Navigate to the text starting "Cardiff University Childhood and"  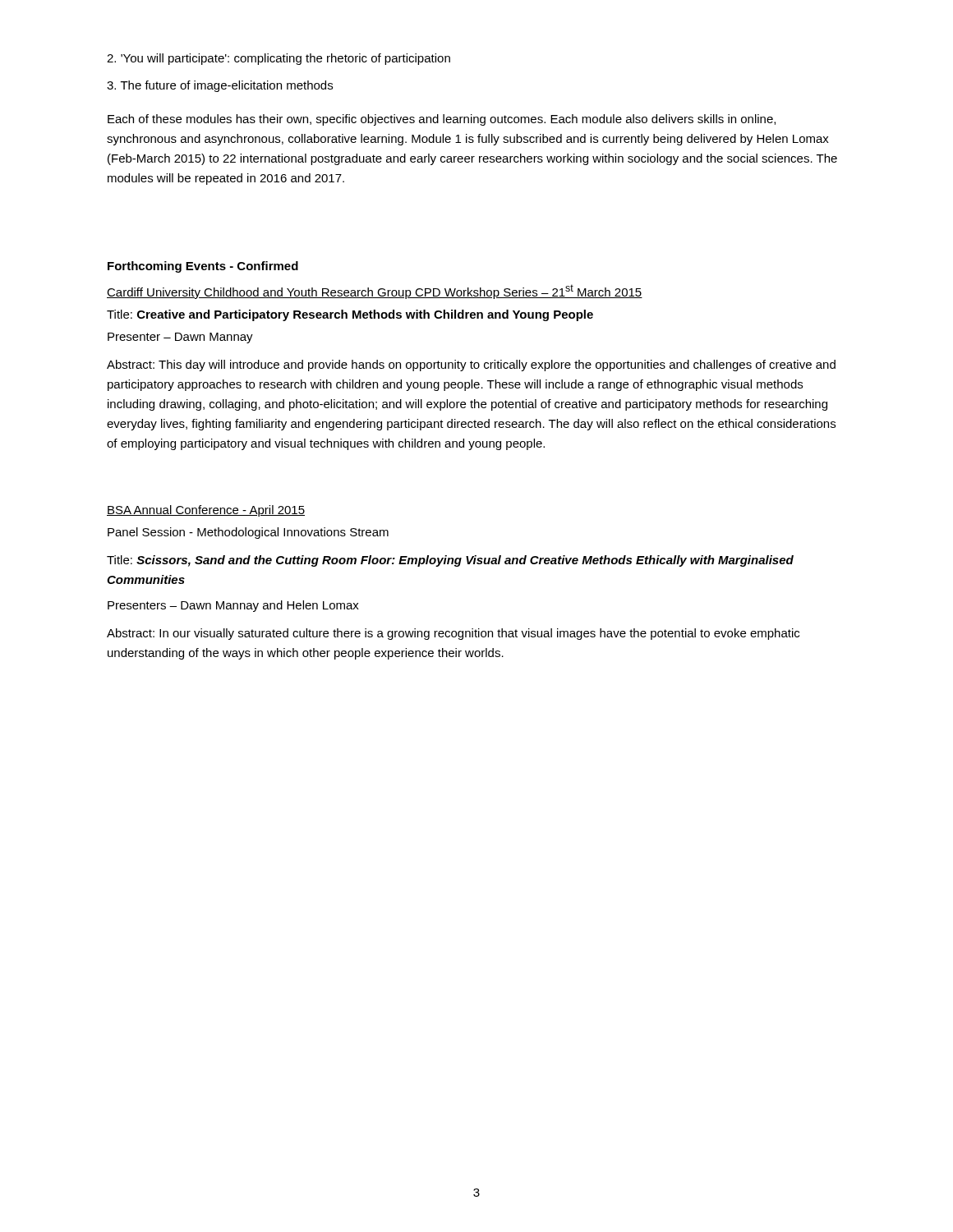click(x=374, y=291)
